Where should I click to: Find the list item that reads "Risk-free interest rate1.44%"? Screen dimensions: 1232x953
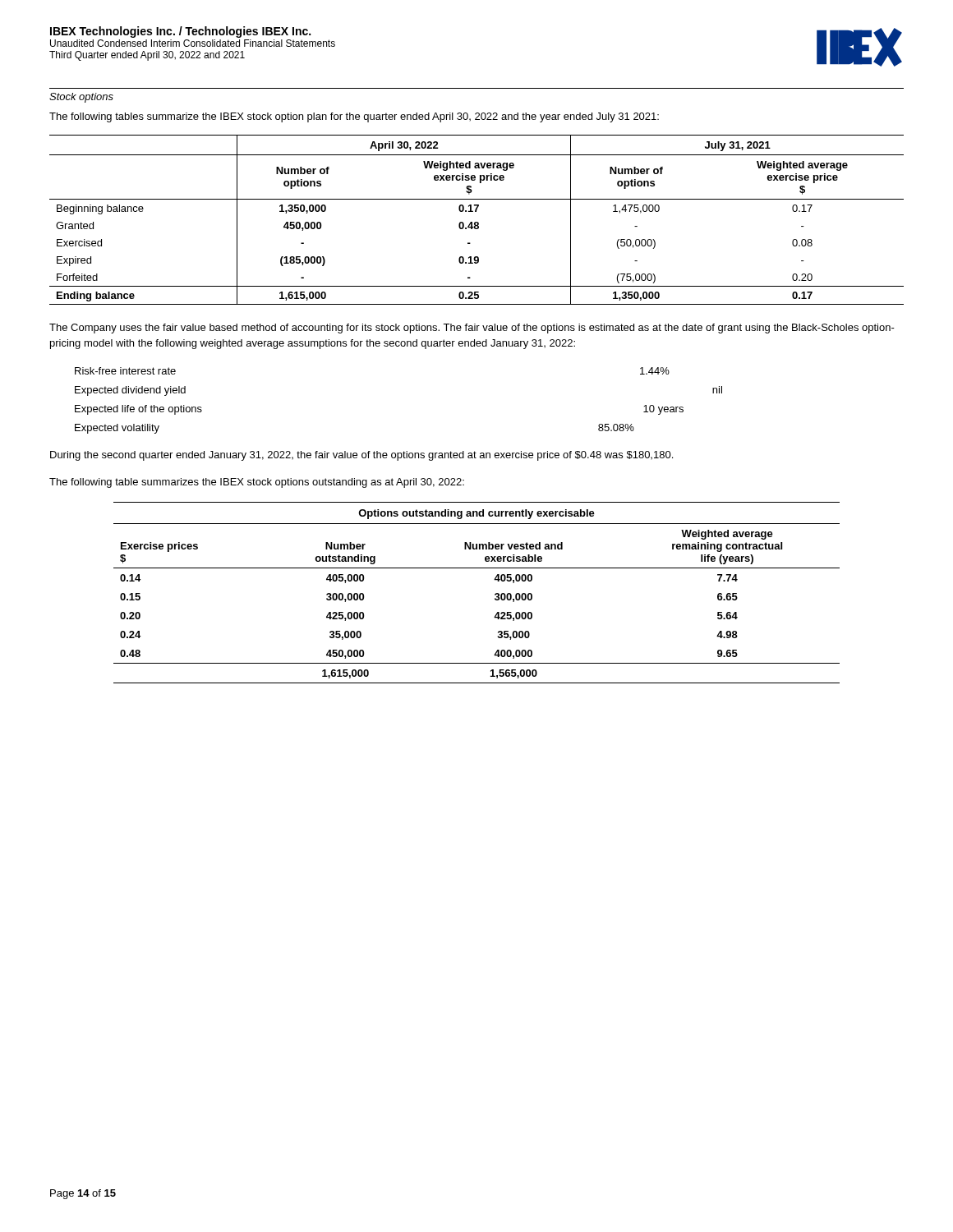pos(124,371)
